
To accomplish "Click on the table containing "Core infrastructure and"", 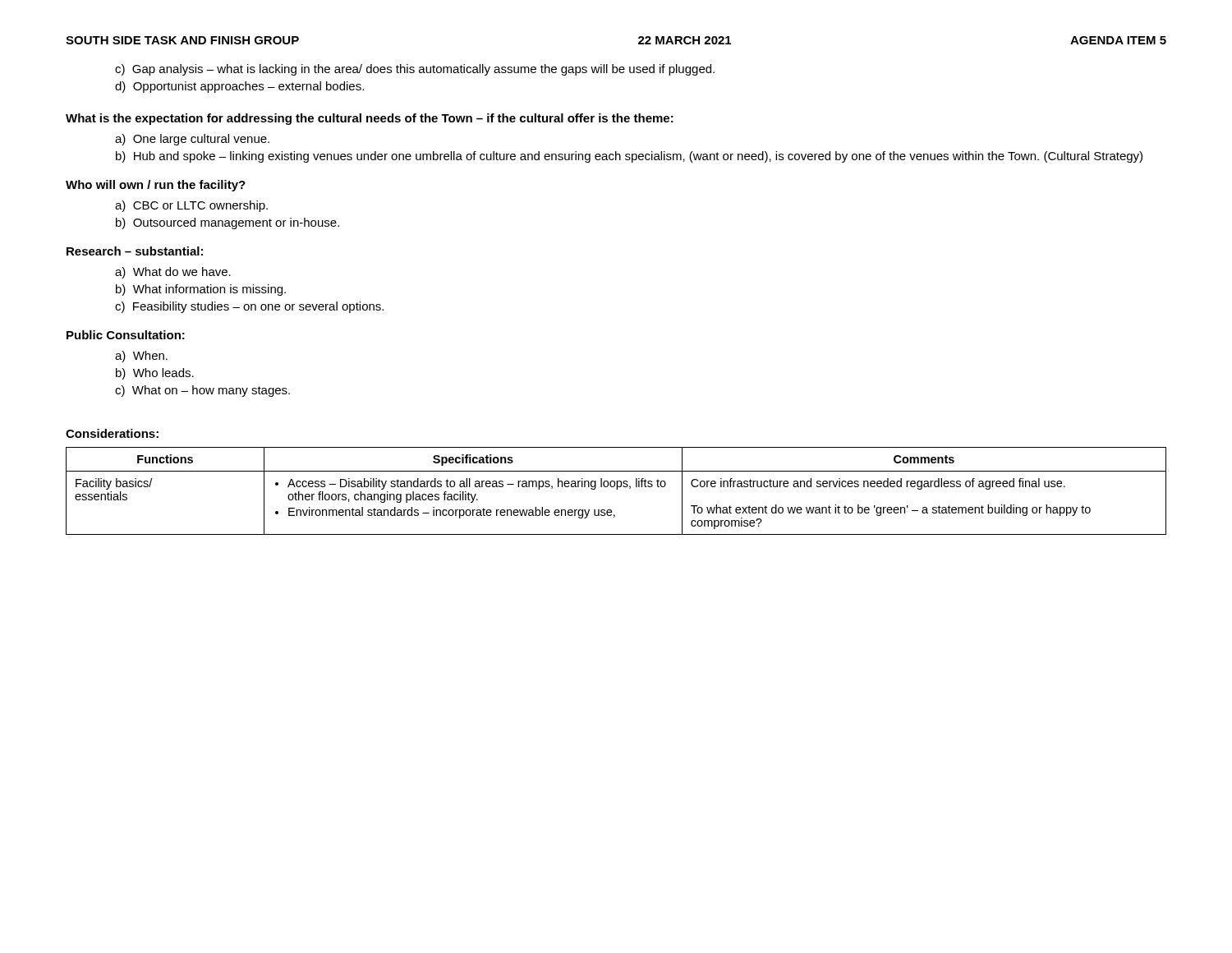I will point(616,491).
